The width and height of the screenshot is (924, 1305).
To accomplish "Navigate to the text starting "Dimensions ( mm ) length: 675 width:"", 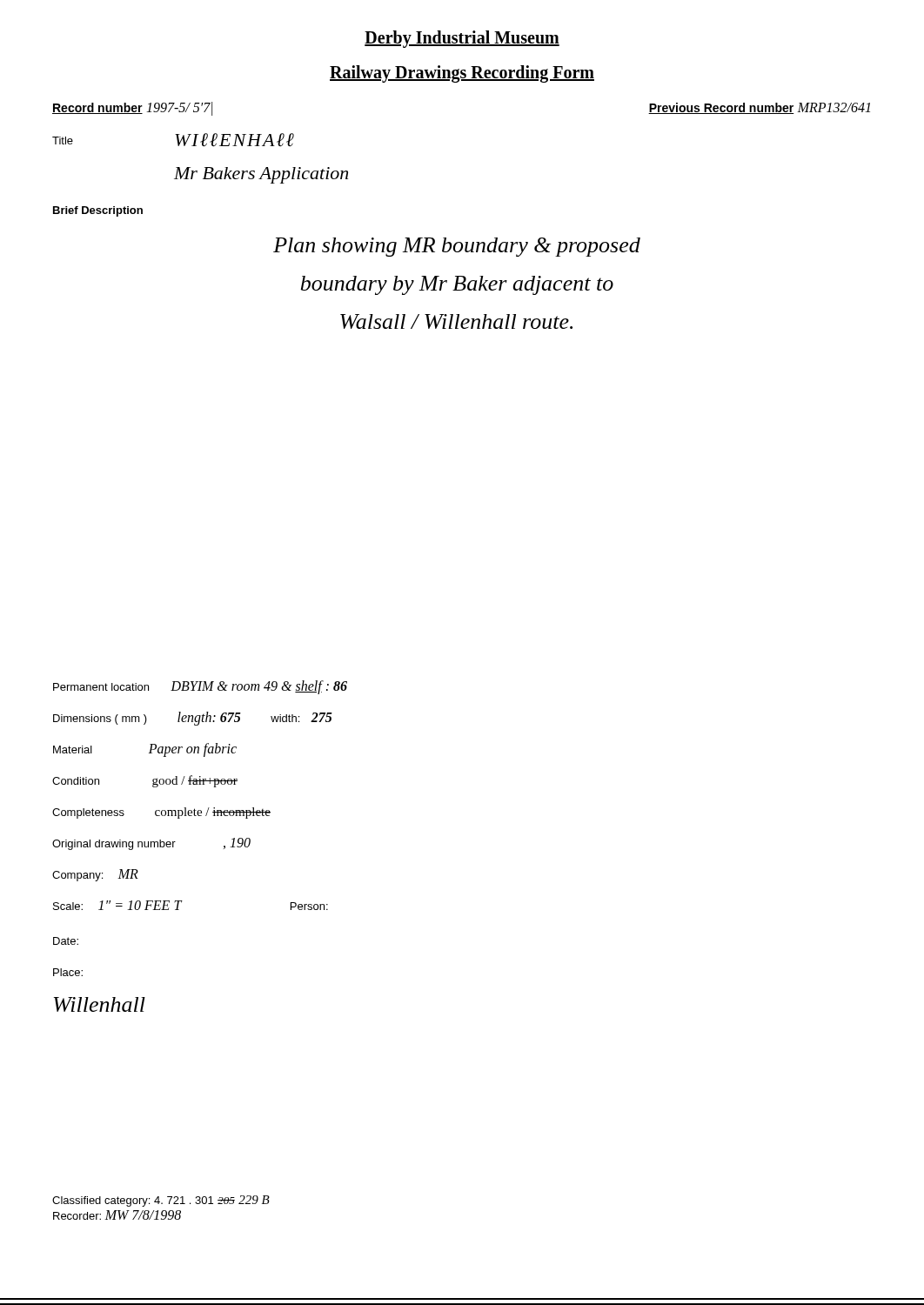I will pyautogui.click(x=192, y=717).
